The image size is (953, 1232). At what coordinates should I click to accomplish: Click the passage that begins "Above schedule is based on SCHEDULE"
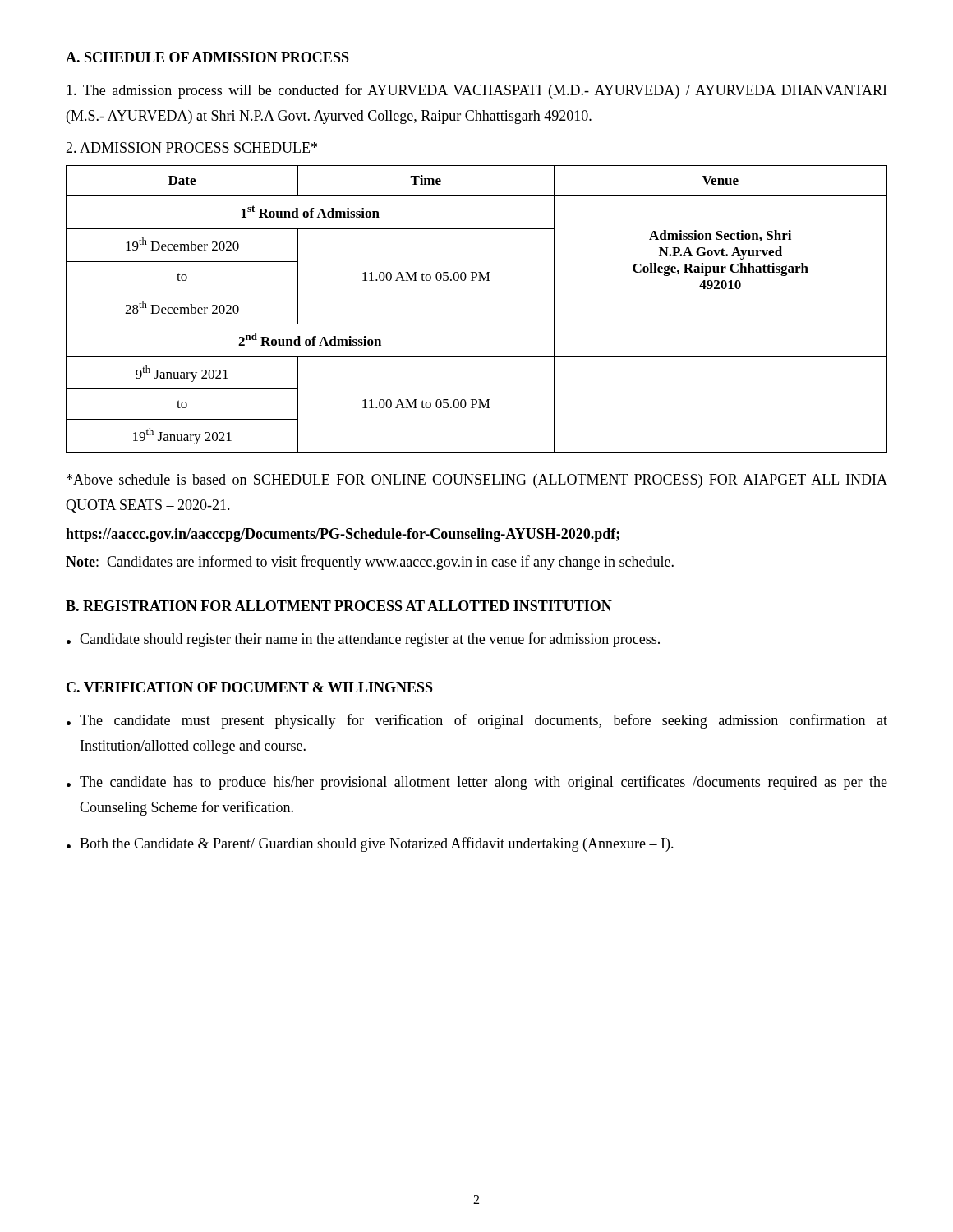coord(476,492)
